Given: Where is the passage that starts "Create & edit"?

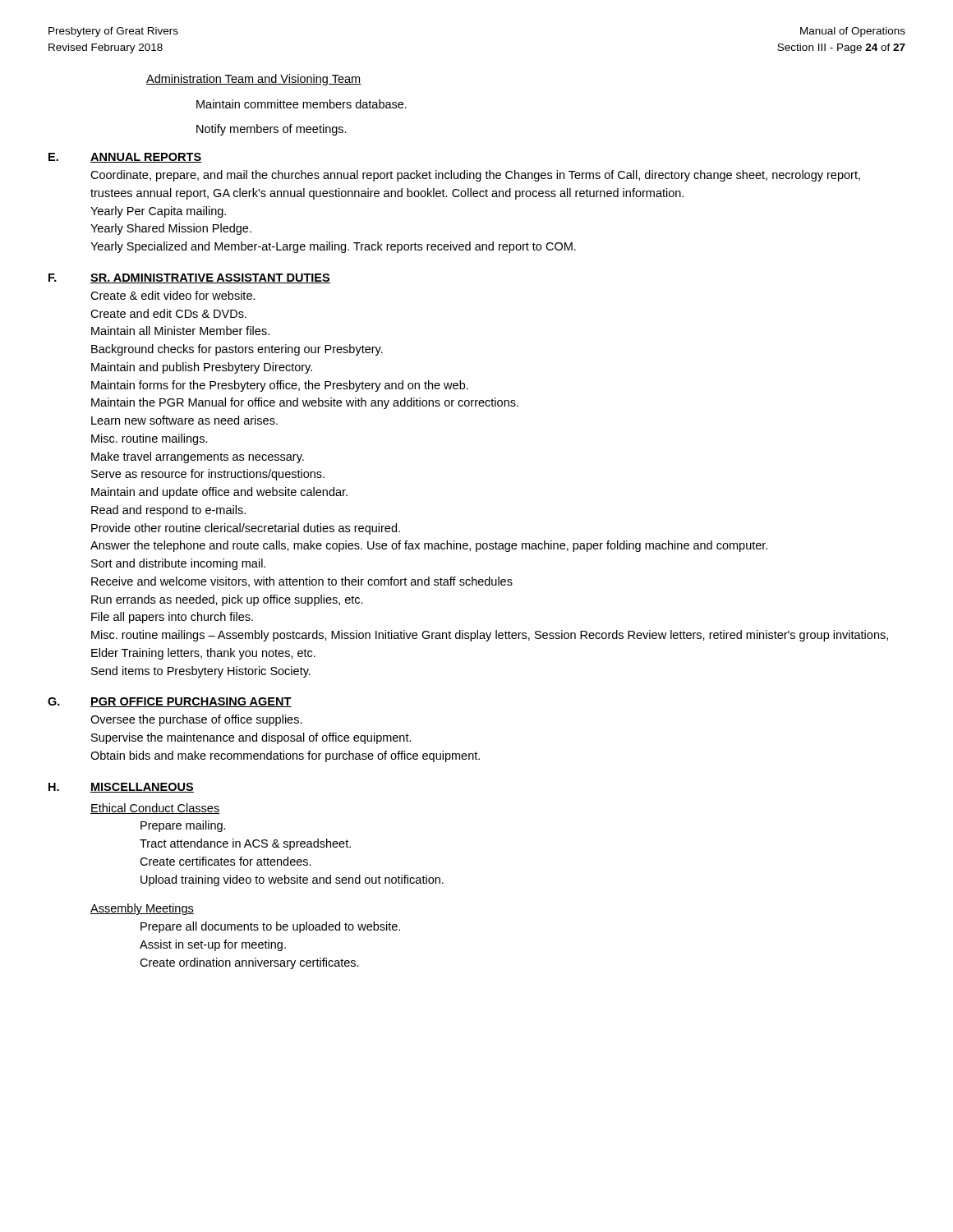Looking at the screenshot, I should tap(173, 295).
